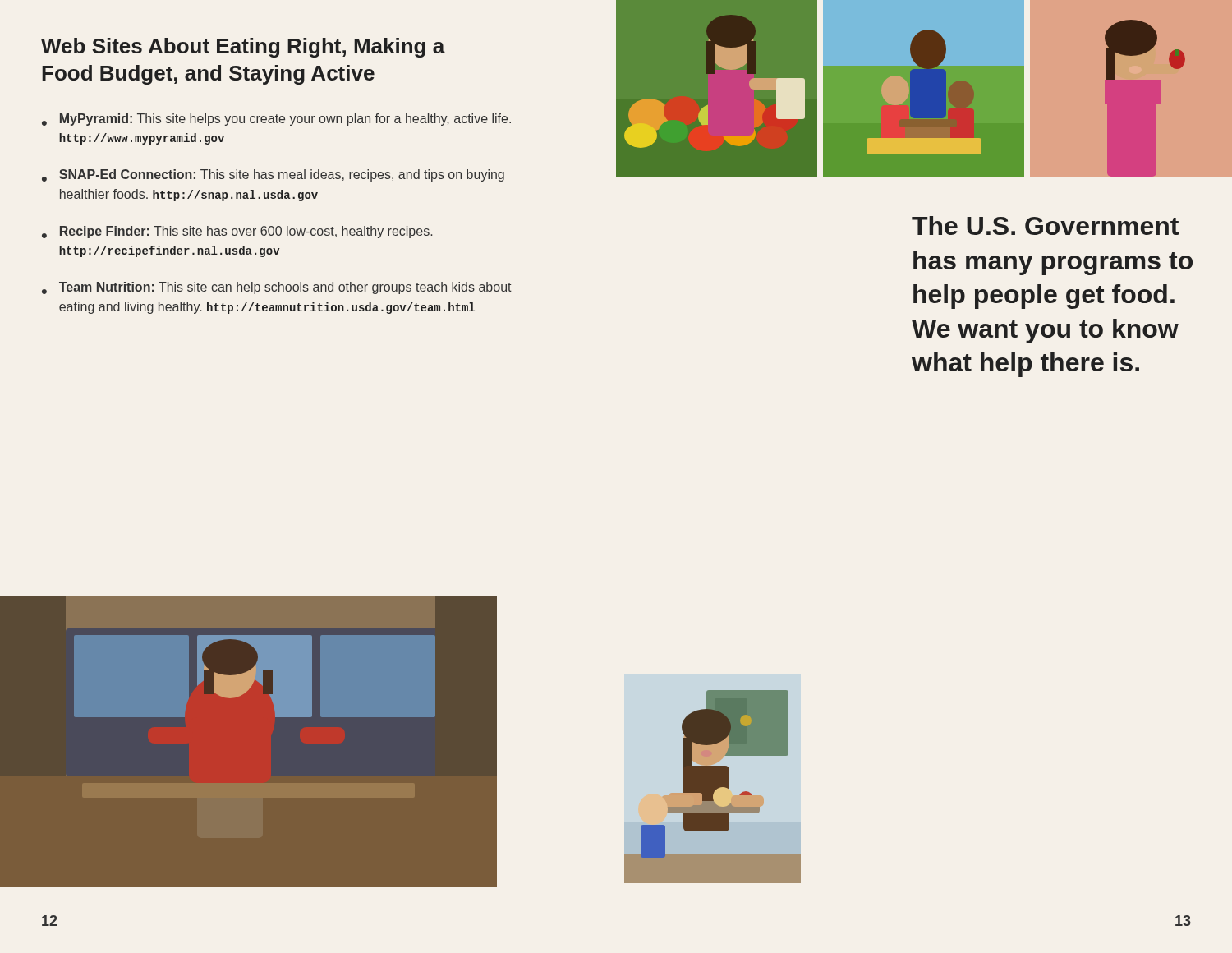
Task: Click on the text block starting "The U.S. Government has many programs to"
Action: pyautogui.click(x=1055, y=295)
